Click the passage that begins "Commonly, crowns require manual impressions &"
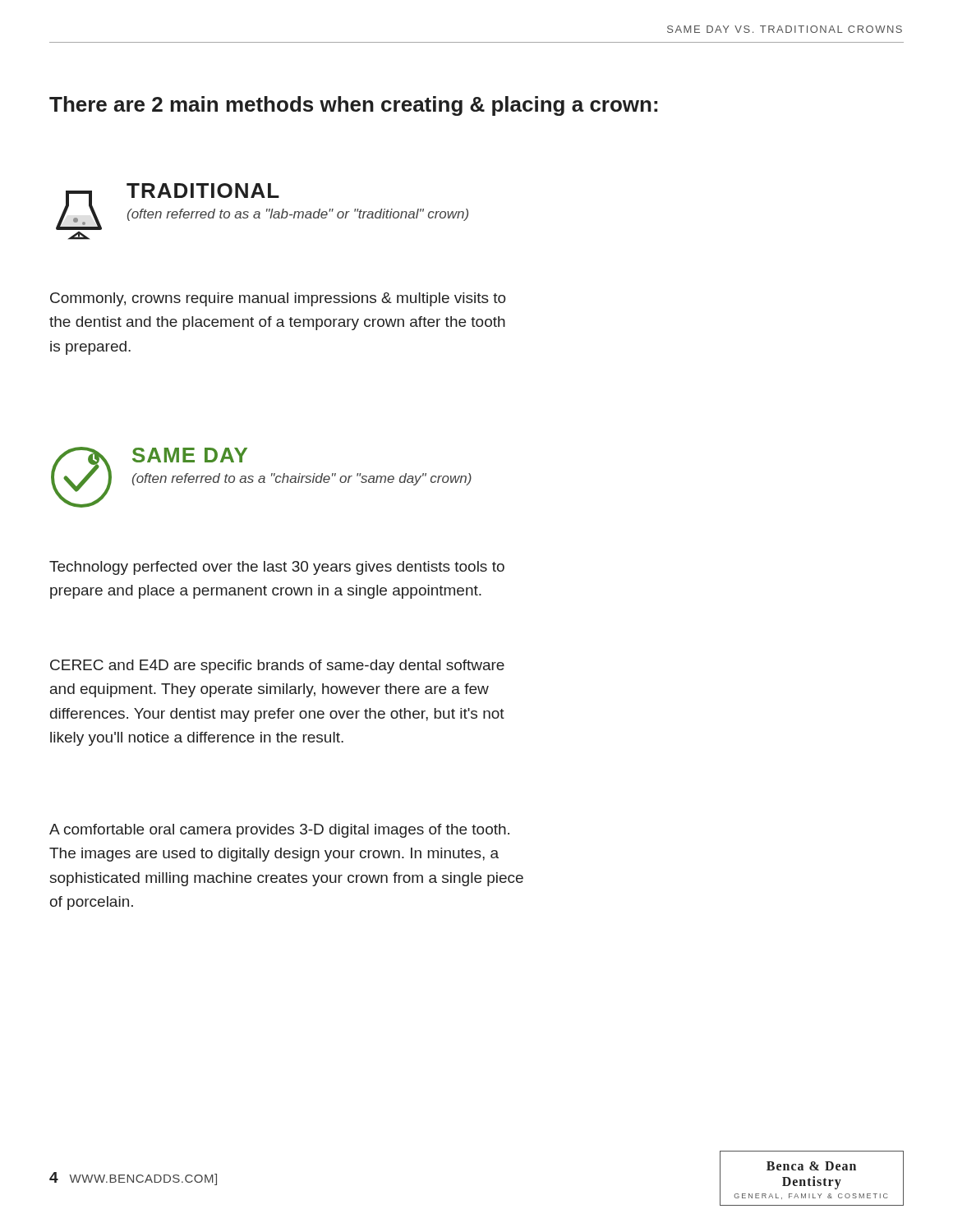Screen dimensions: 1232x953 pyautogui.click(x=278, y=322)
